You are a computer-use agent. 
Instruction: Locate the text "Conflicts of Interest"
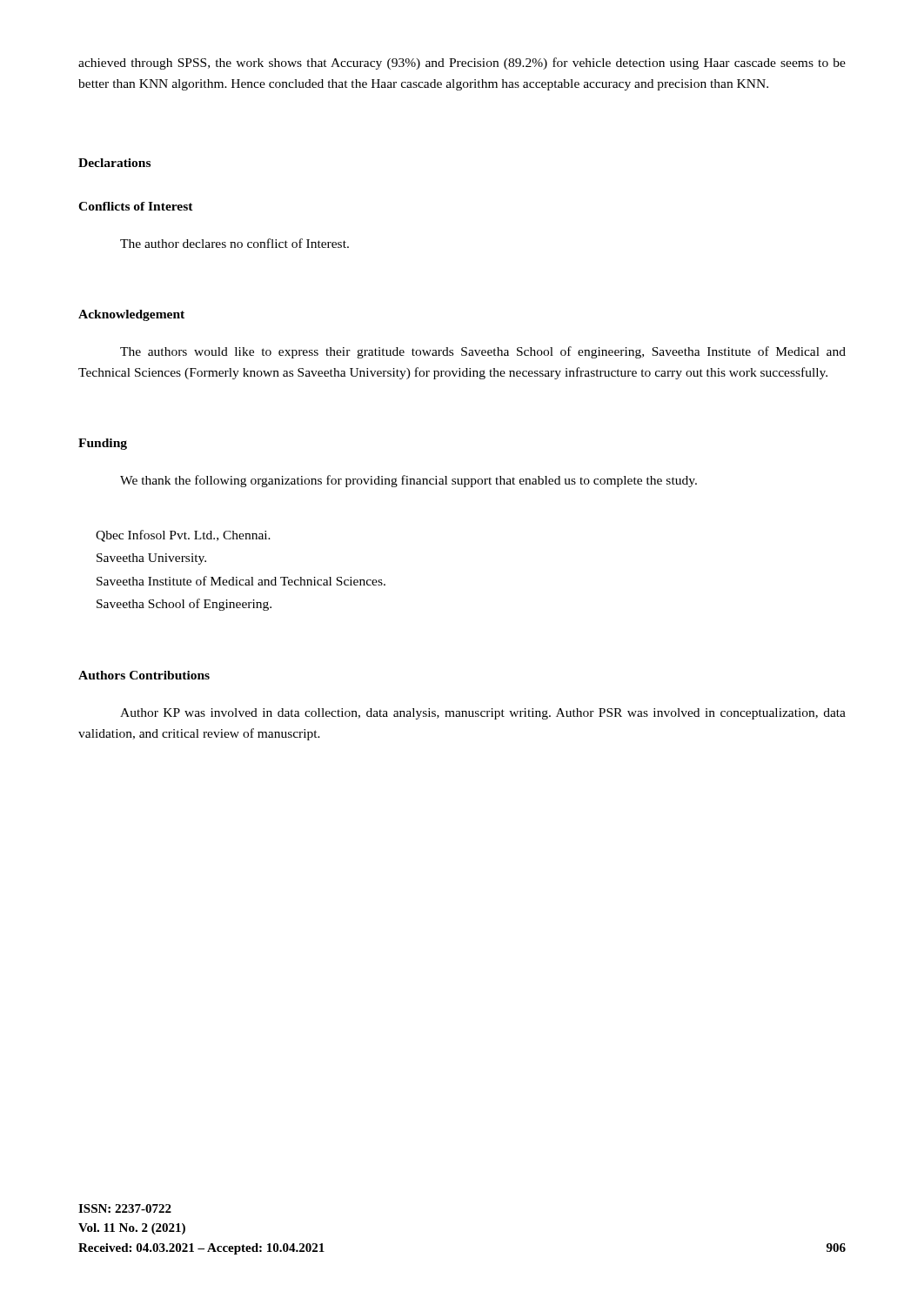[135, 206]
